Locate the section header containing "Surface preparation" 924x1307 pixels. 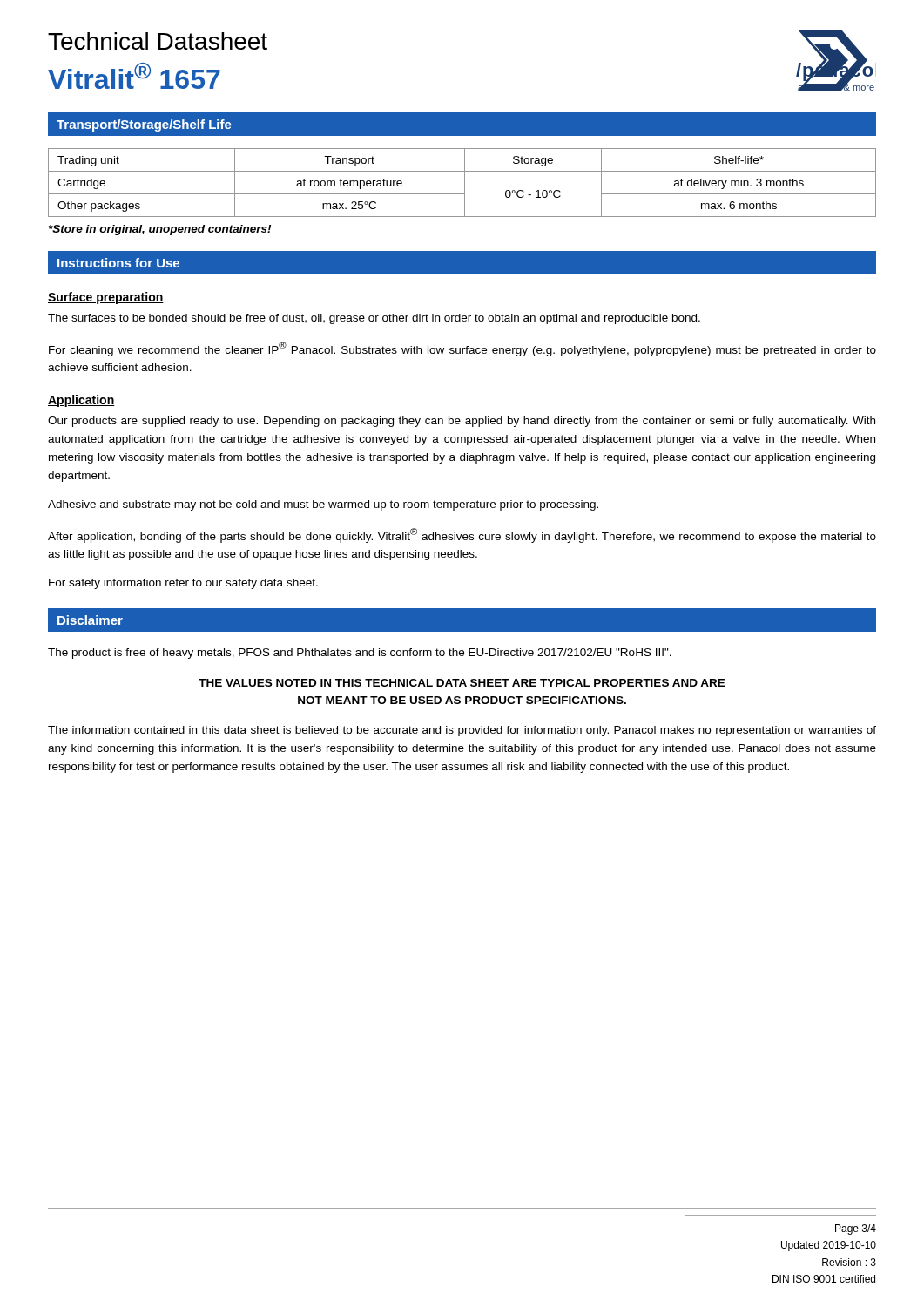tap(105, 297)
